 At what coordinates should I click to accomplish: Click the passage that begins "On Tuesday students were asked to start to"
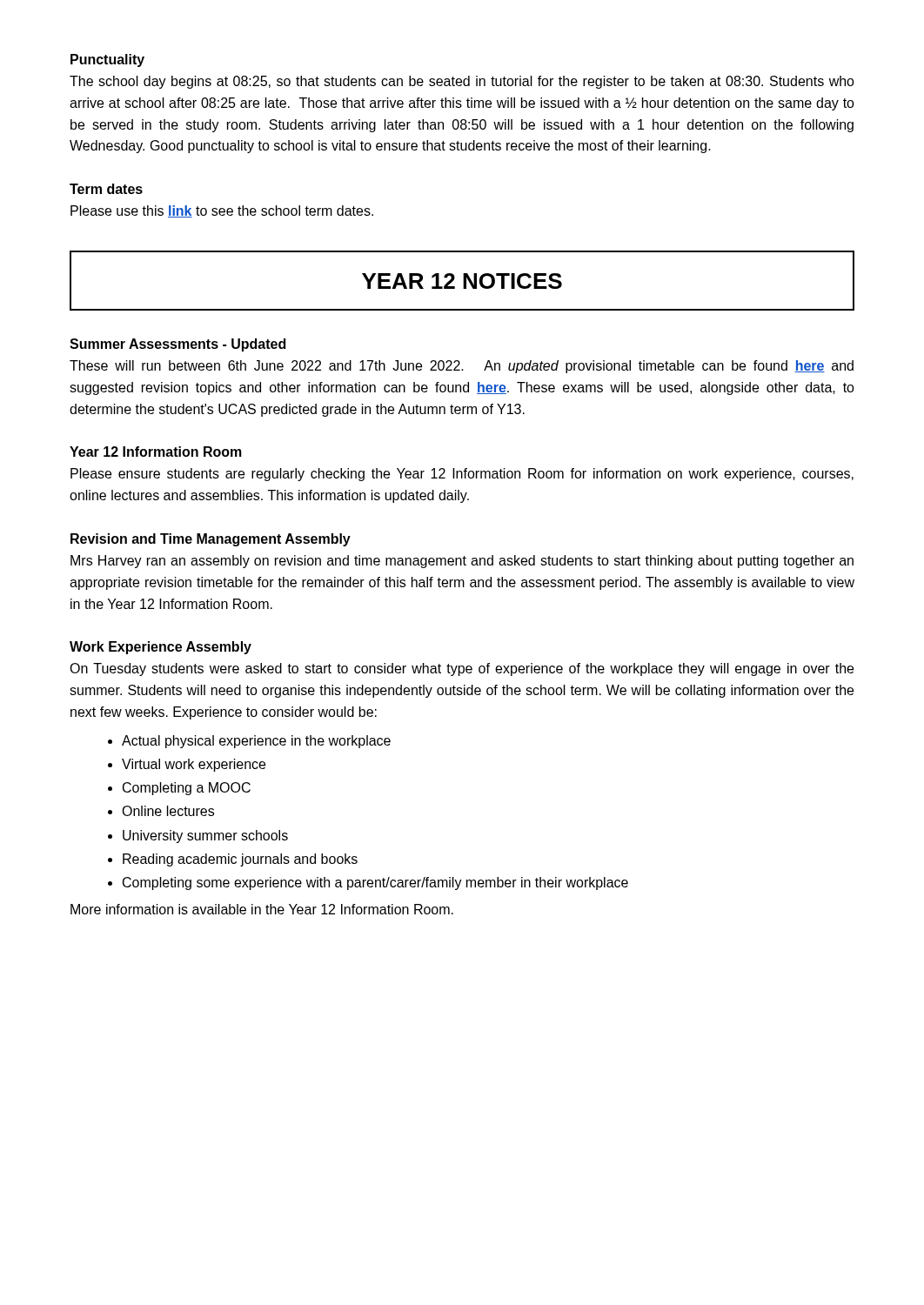tap(462, 690)
